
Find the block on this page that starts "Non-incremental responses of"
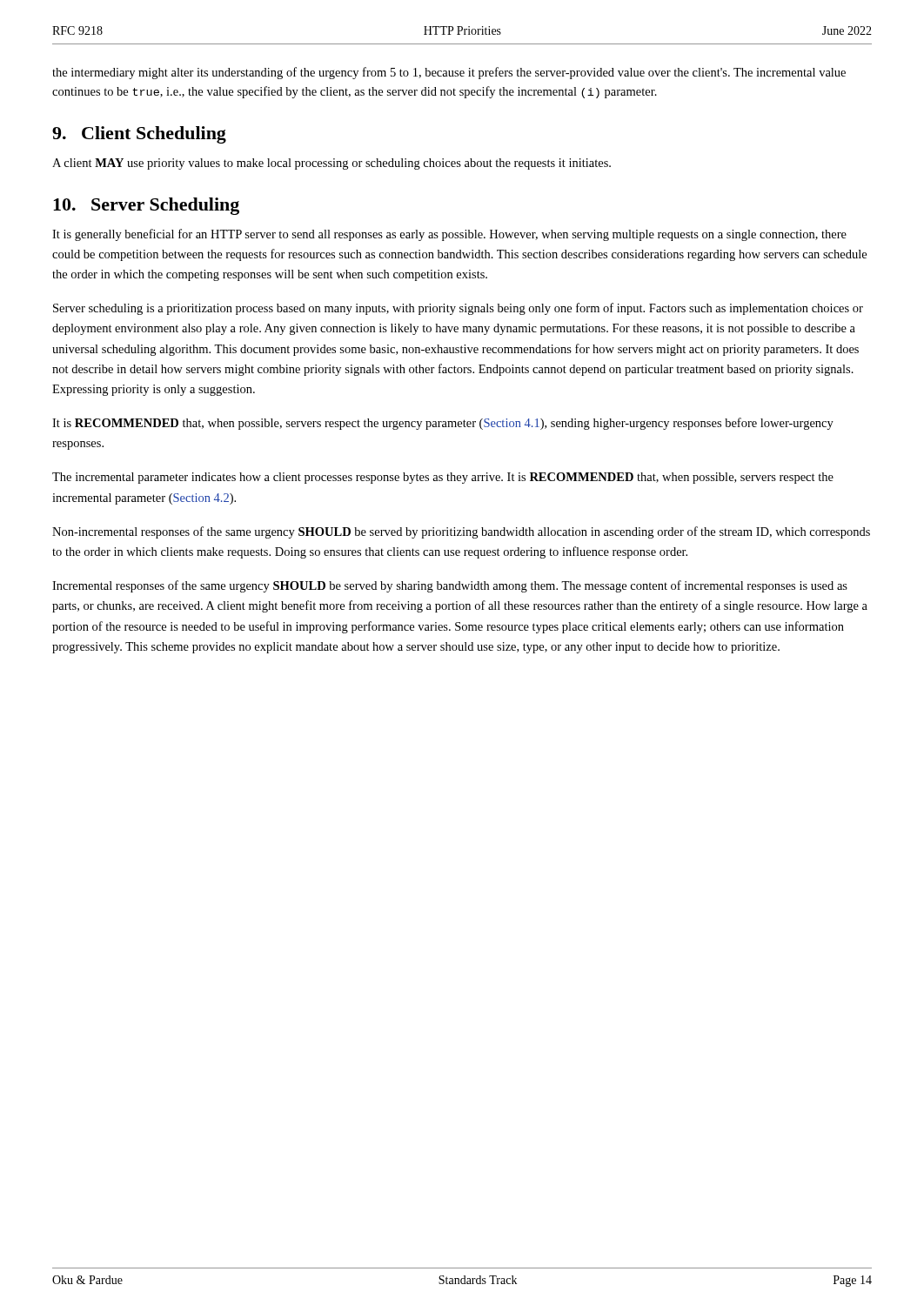[x=461, y=542]
